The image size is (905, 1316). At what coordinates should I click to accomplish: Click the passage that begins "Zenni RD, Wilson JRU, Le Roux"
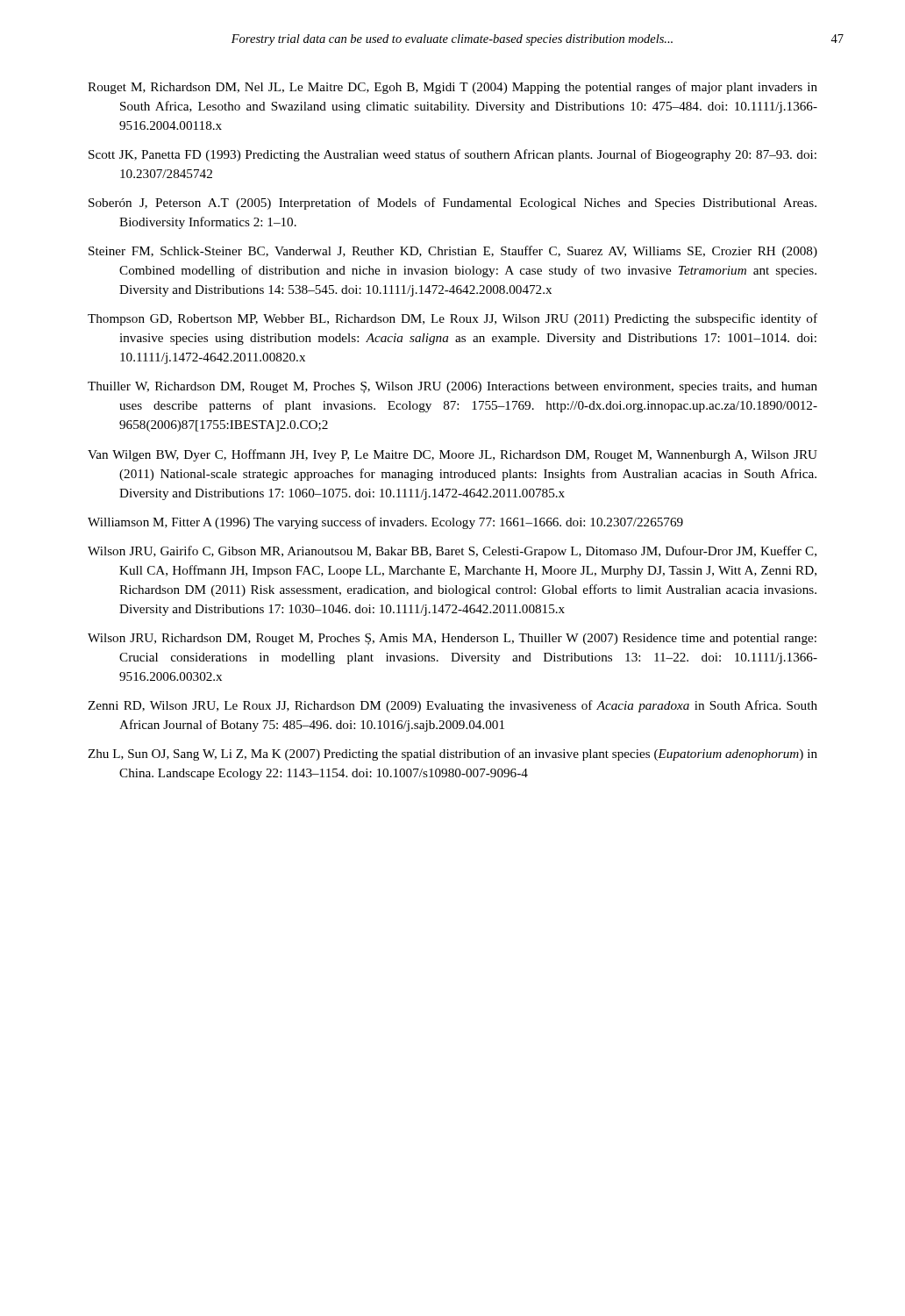coord(452,714)
